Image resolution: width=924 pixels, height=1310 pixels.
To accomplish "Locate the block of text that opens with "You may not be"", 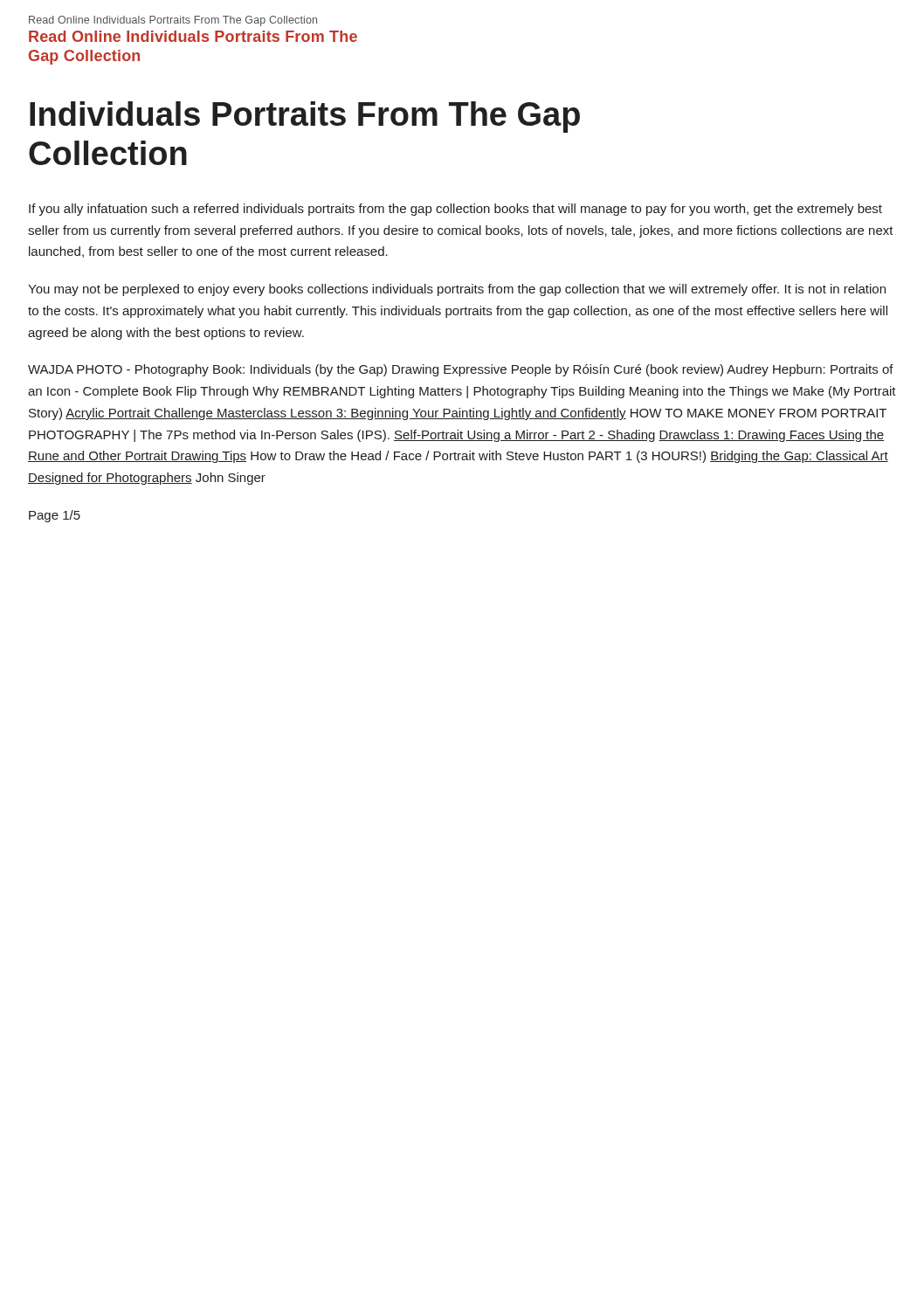I will coord(462,311).
